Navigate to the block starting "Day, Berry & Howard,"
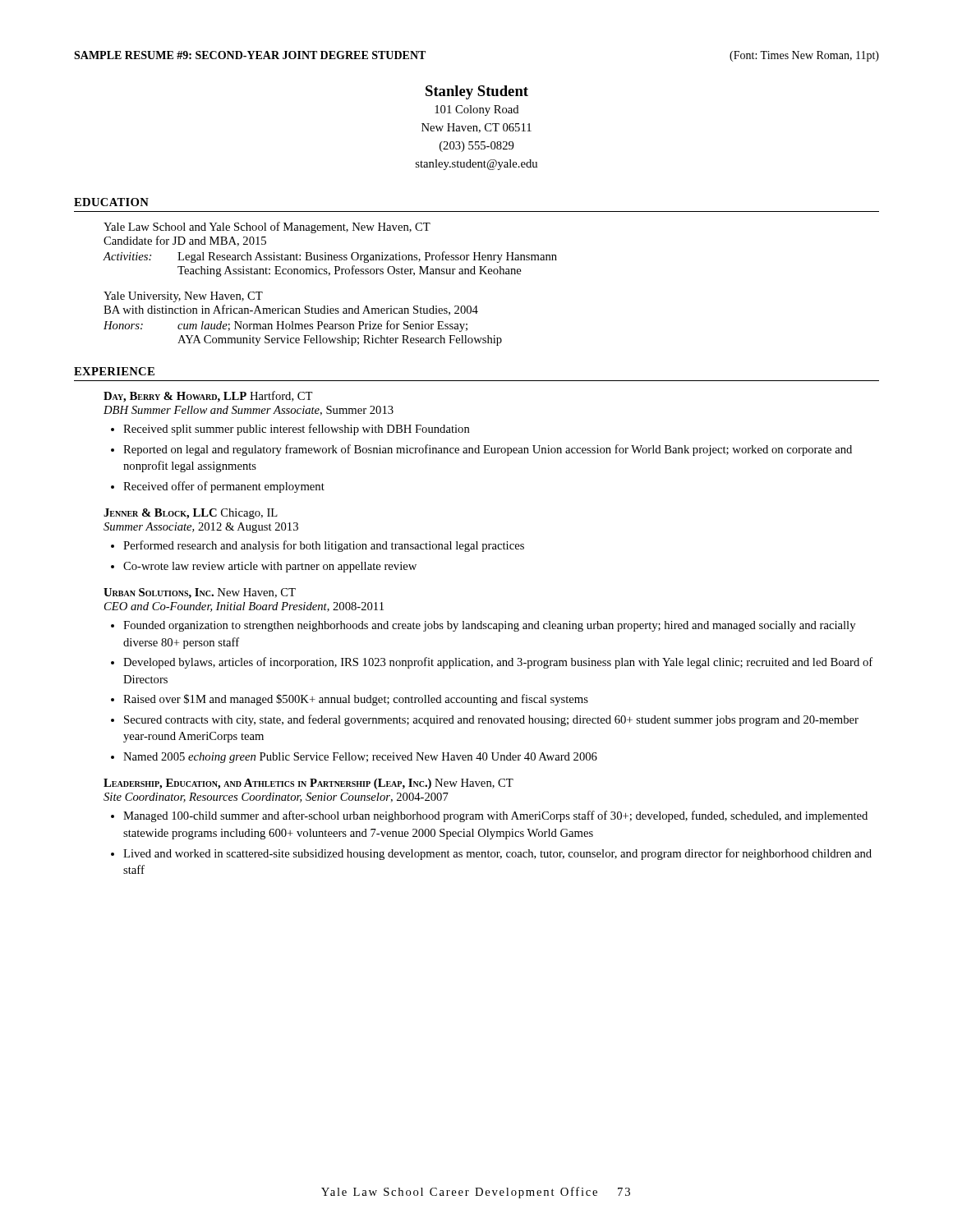Image resolution: width=953 pixels, height=1232 pixels. point(249,403)
